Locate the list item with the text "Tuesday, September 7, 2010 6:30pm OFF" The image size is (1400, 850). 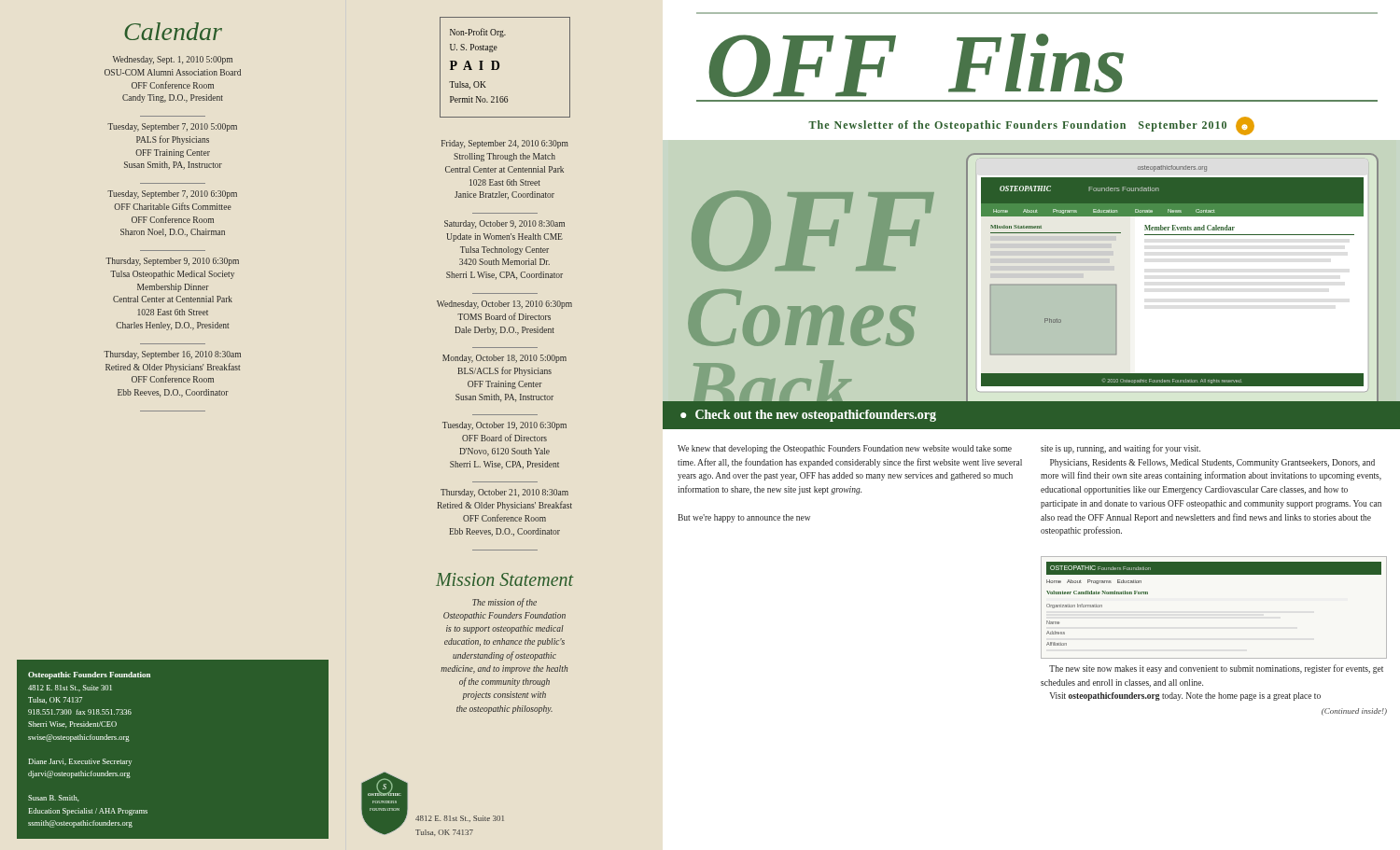[173, 213]
